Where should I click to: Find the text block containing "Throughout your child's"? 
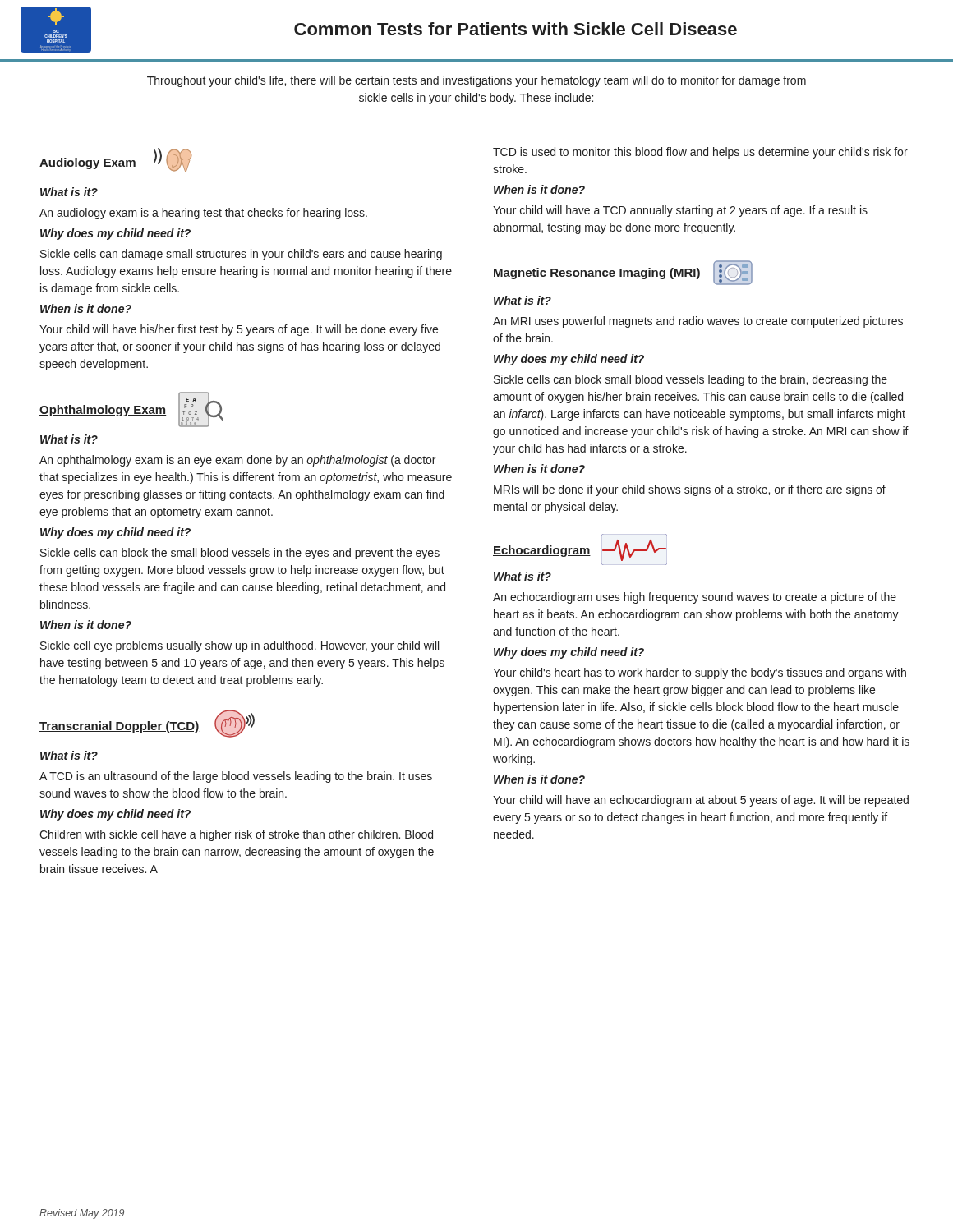[476, 89]
